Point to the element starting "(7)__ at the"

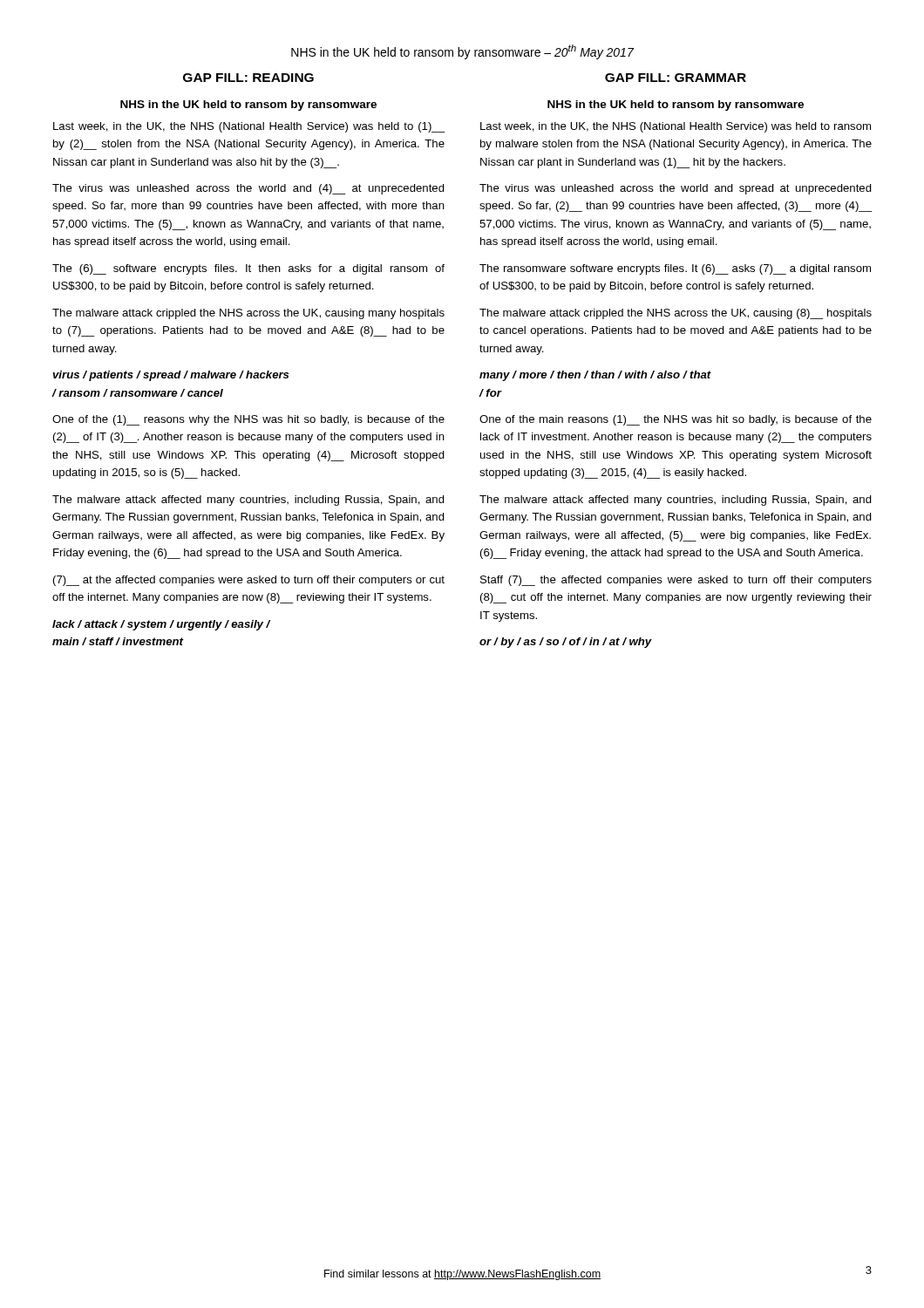248,588
